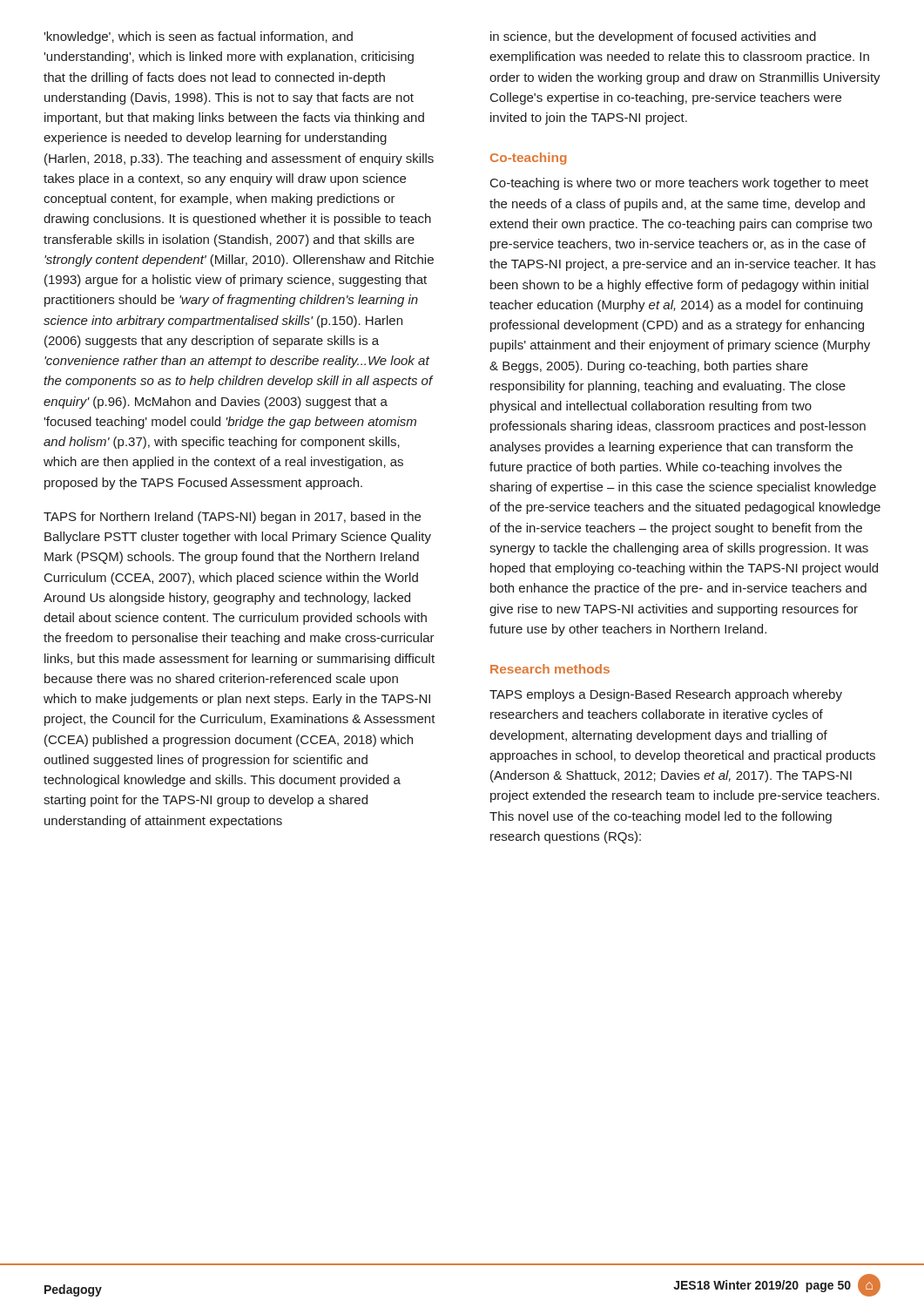Select the passage starting "'knowledge', which is seen as factual information,"

240,259
